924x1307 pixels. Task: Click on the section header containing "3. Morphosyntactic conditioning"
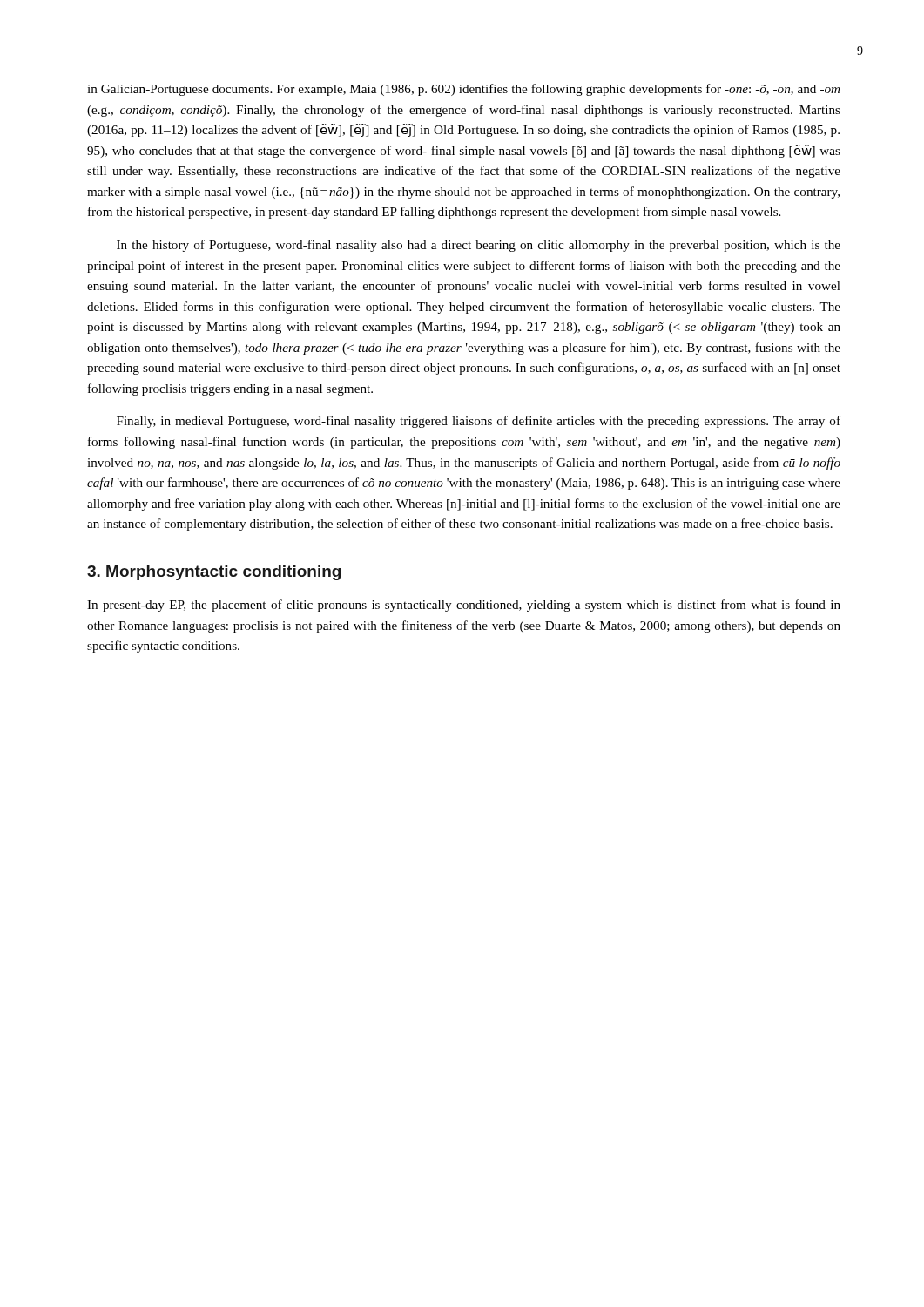click(x=214, y=571)
